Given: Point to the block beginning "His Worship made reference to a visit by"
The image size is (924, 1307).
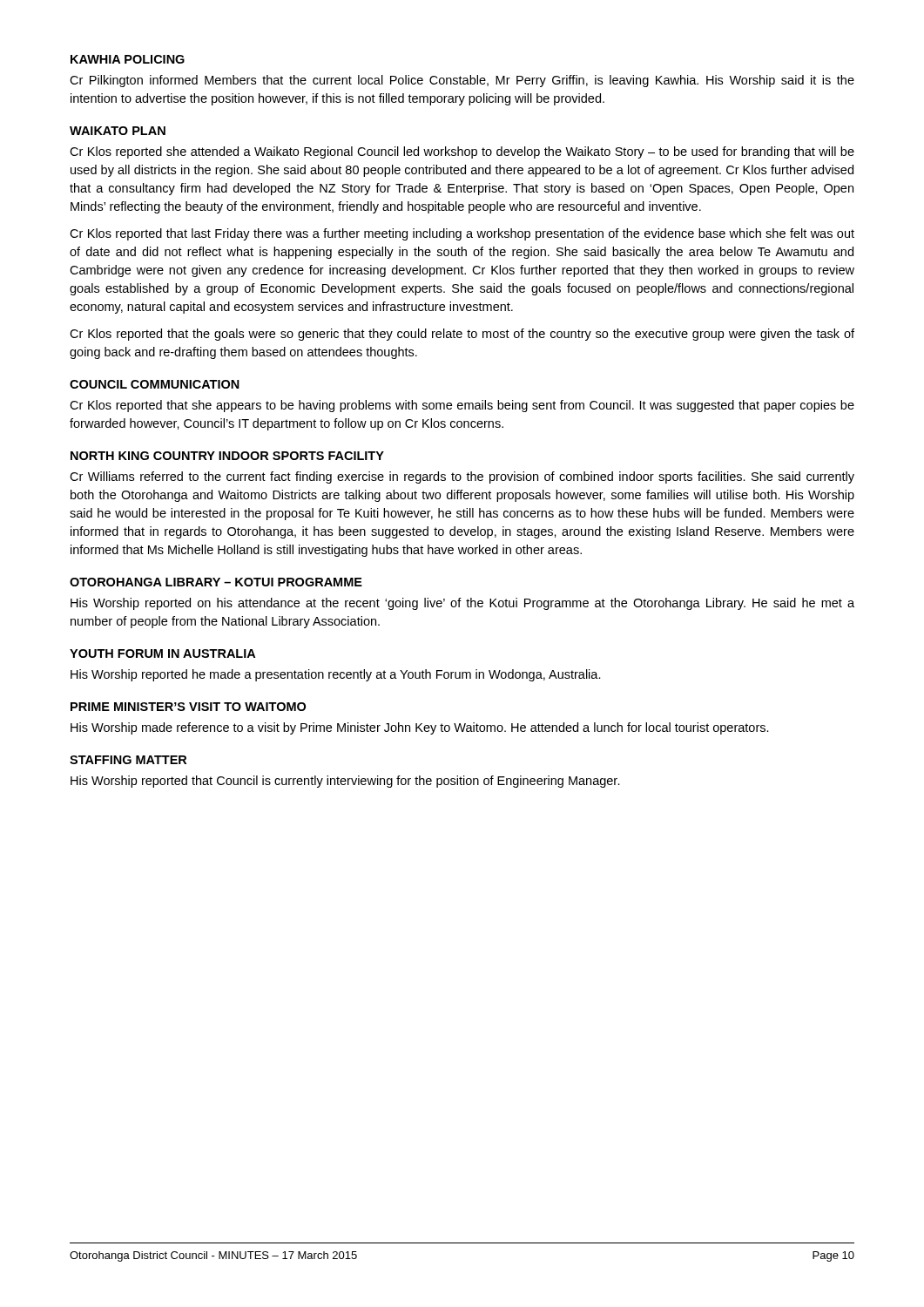Looking at the screenshot, I should coord(420,728).
